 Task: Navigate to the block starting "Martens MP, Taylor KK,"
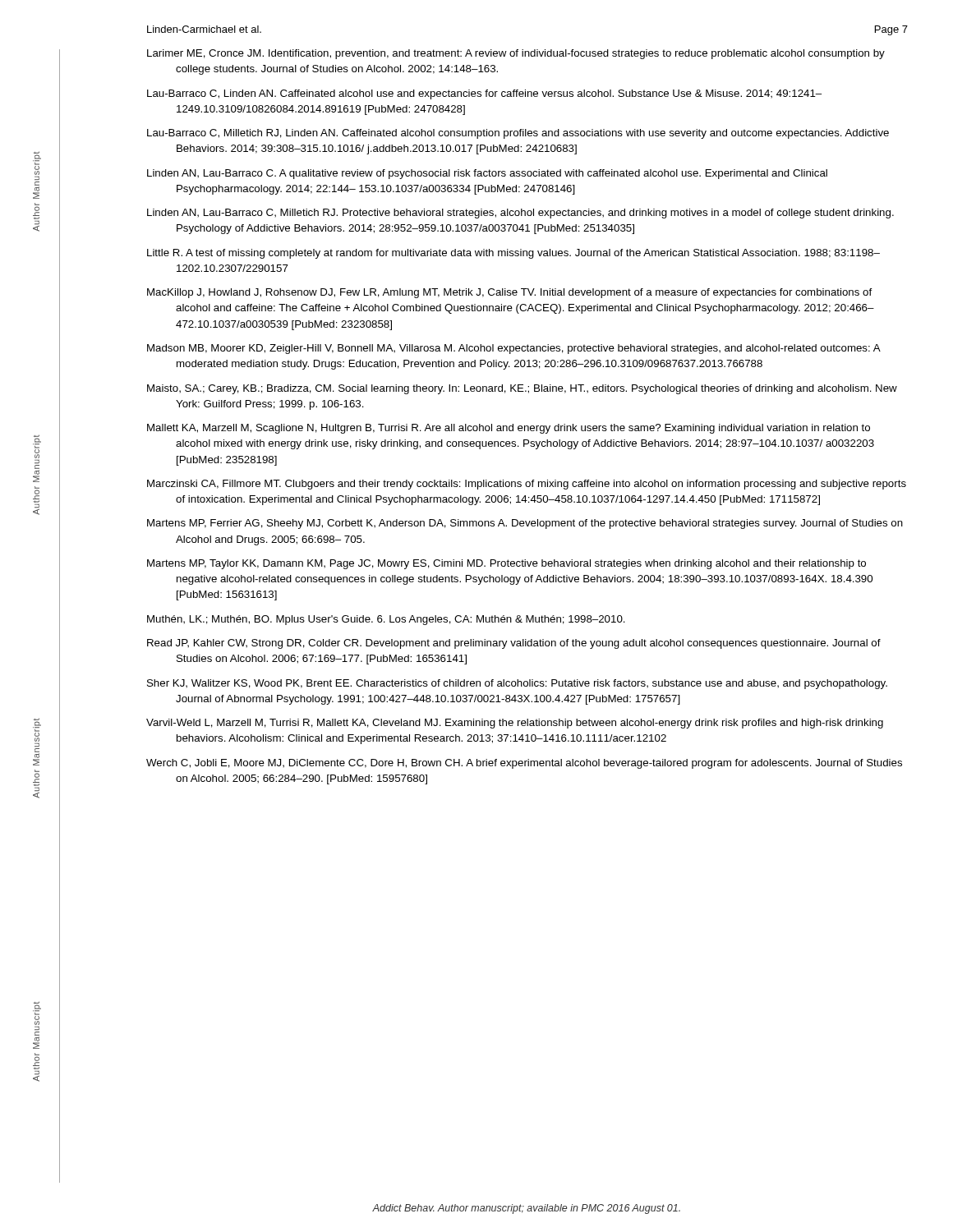coord(510,579)
